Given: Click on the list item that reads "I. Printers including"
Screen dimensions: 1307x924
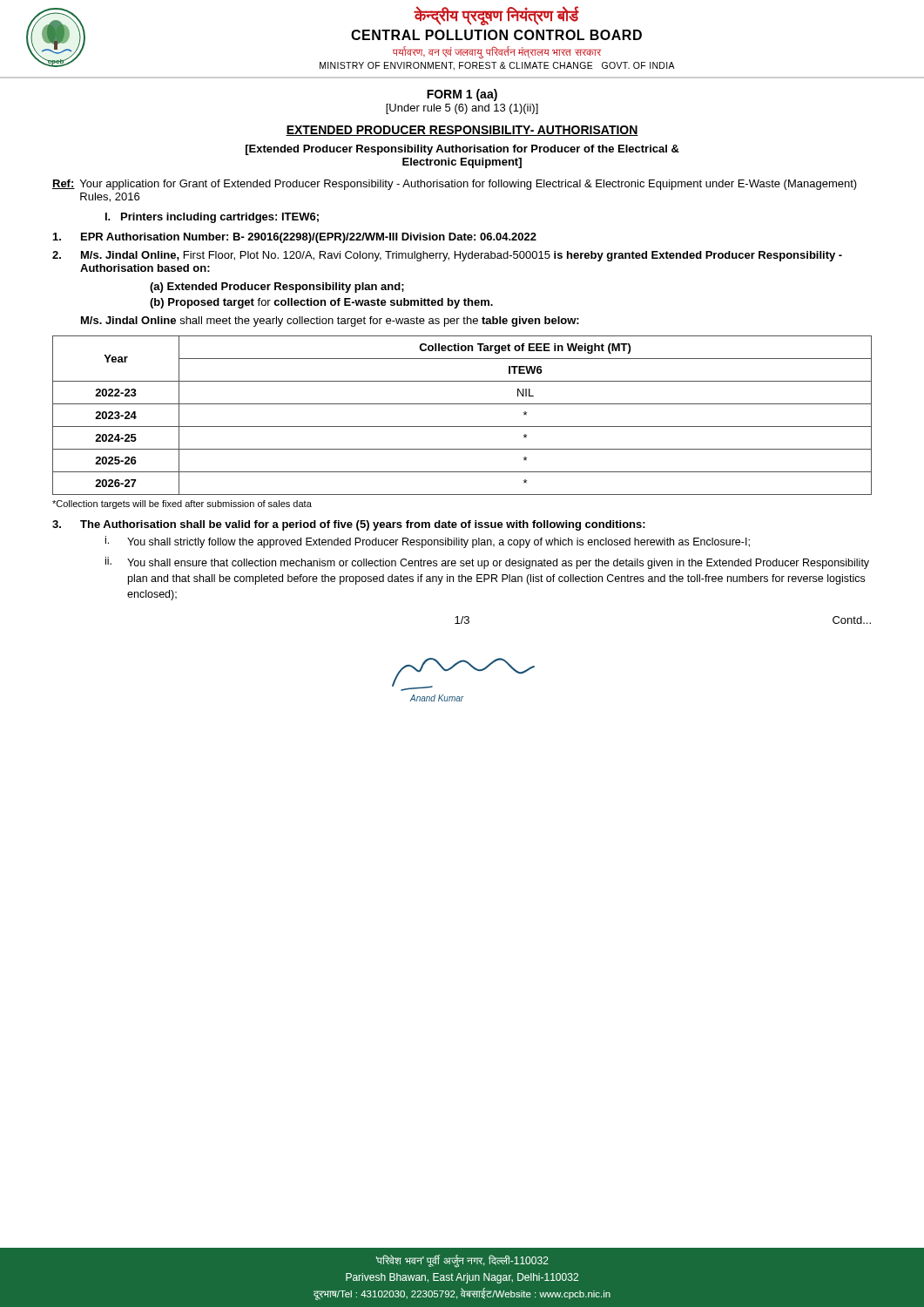Looking at the screenshot, I should [x=212, y=217].
